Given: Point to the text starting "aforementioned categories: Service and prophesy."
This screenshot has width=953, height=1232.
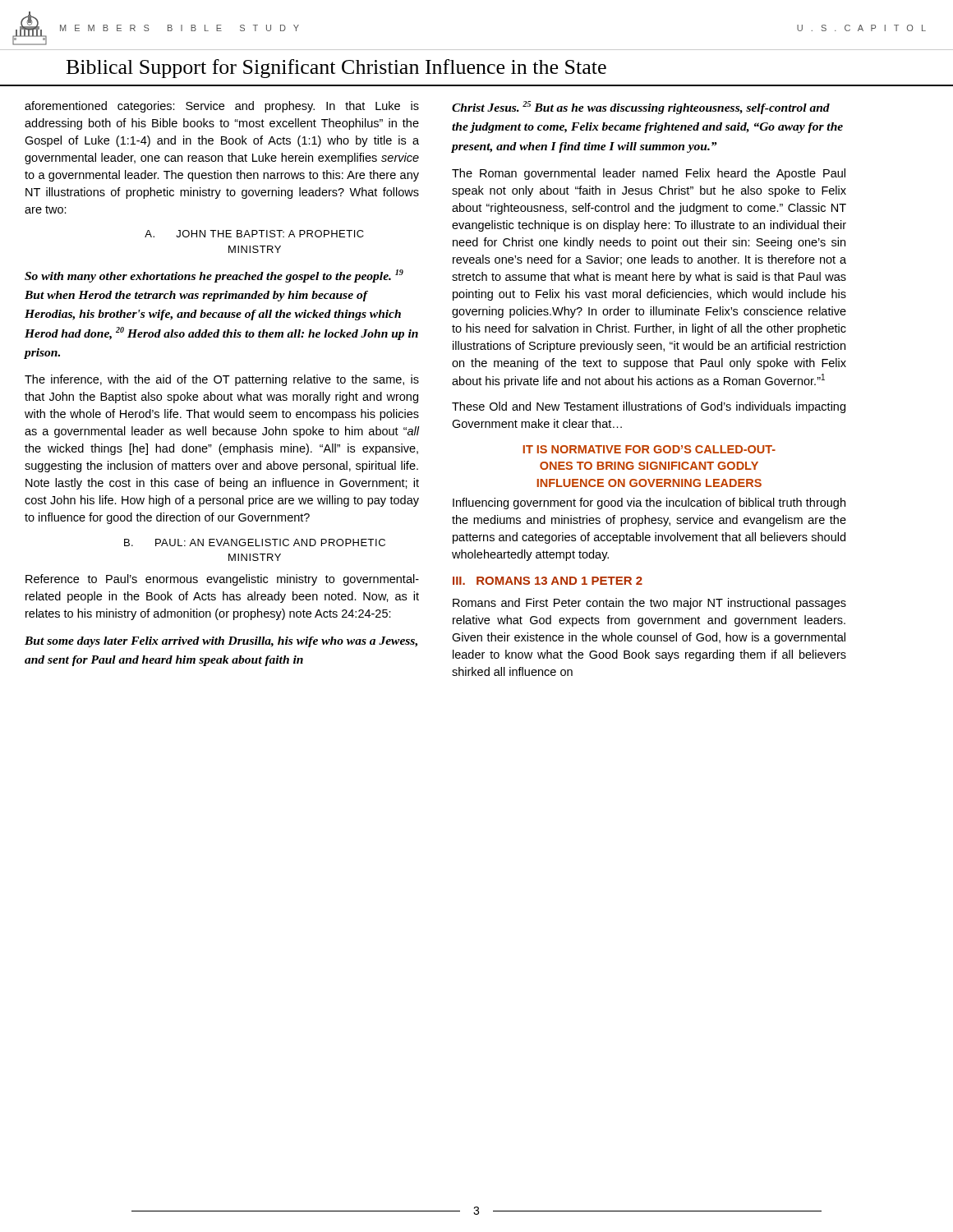Looking at the screenshot, I should (222, 158).
